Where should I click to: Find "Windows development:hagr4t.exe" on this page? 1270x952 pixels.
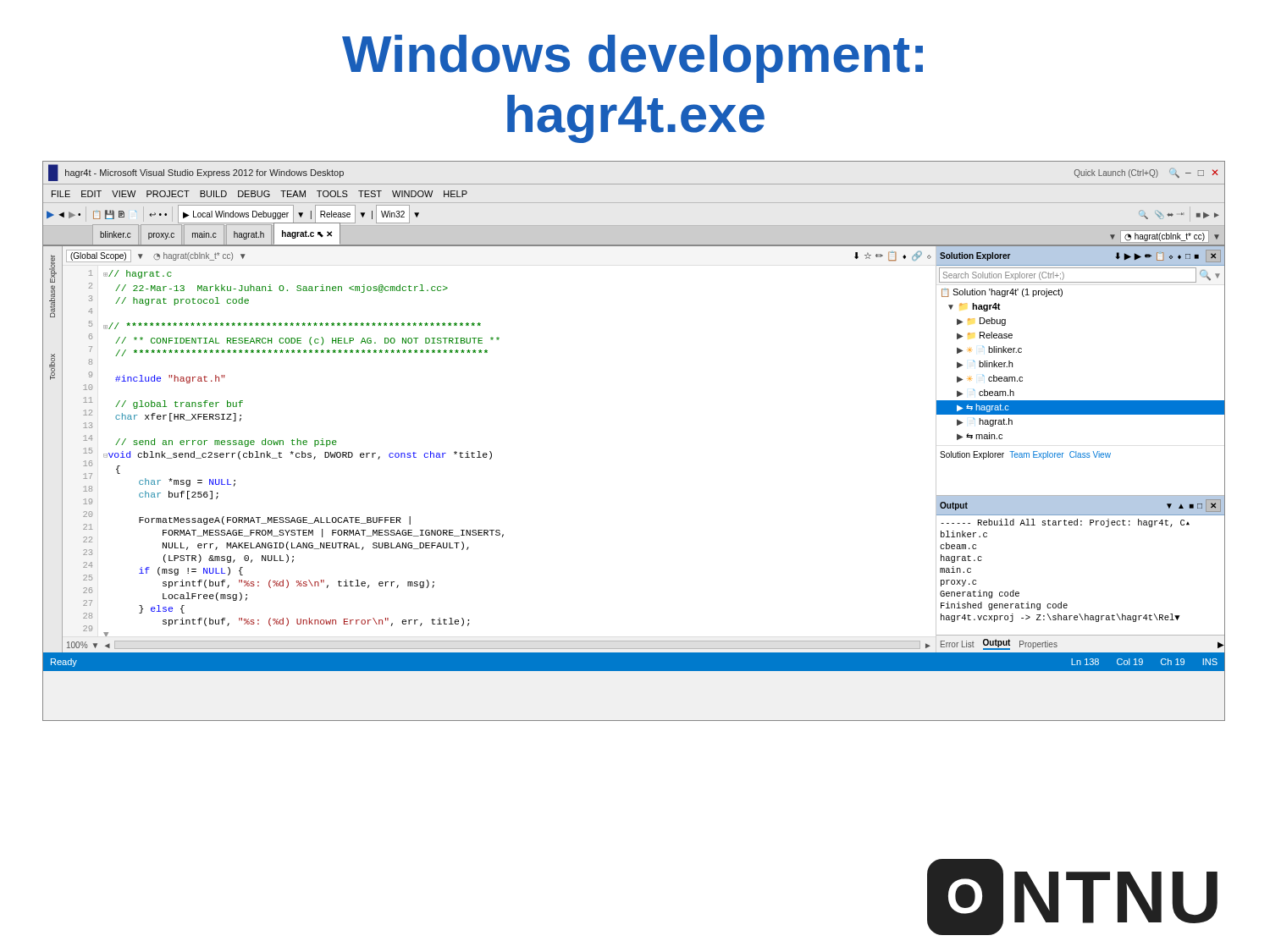click(635, 84)
